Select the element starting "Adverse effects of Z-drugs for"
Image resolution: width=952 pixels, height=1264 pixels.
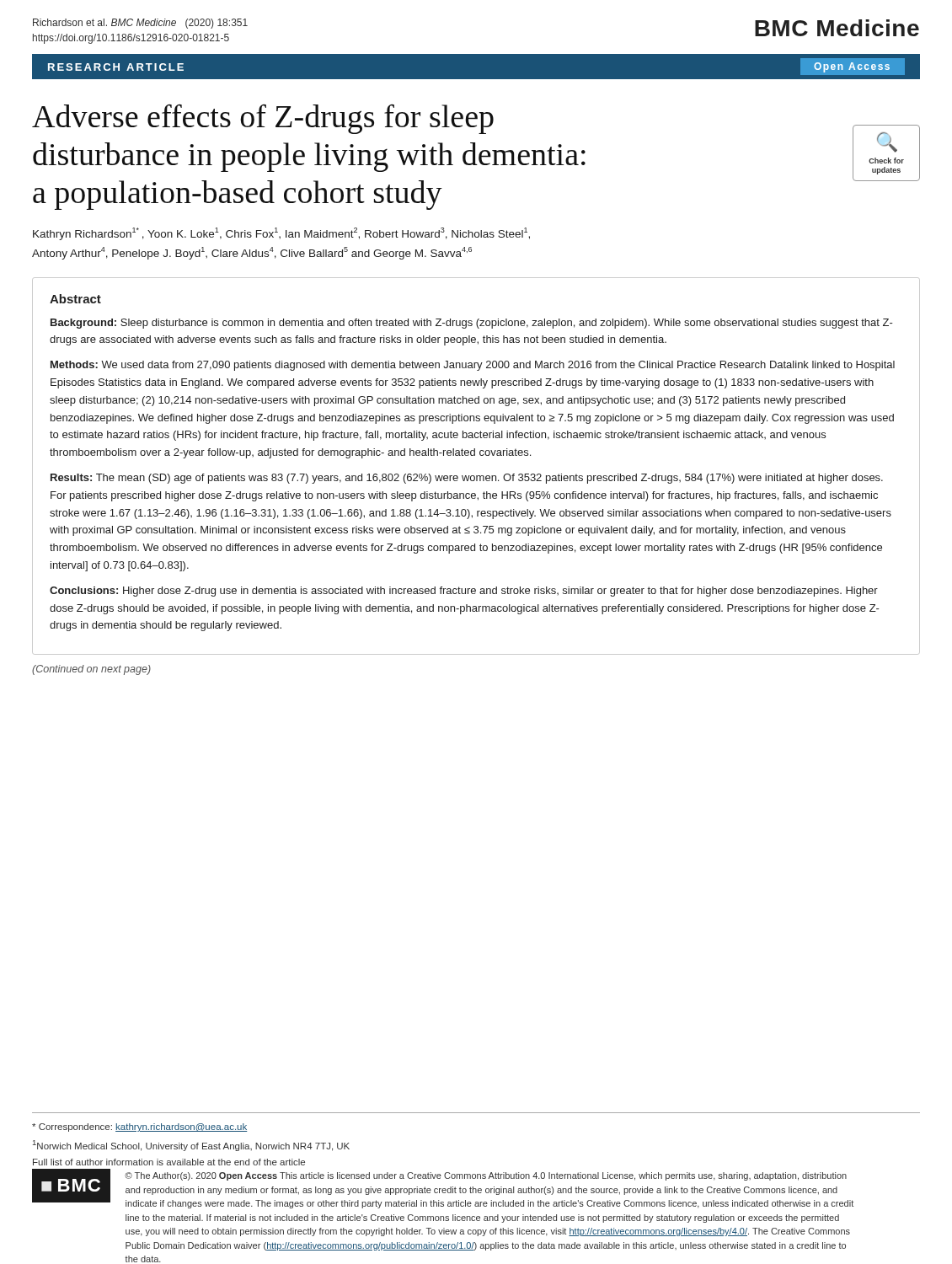pyautogui.click(x=476, y=154)
